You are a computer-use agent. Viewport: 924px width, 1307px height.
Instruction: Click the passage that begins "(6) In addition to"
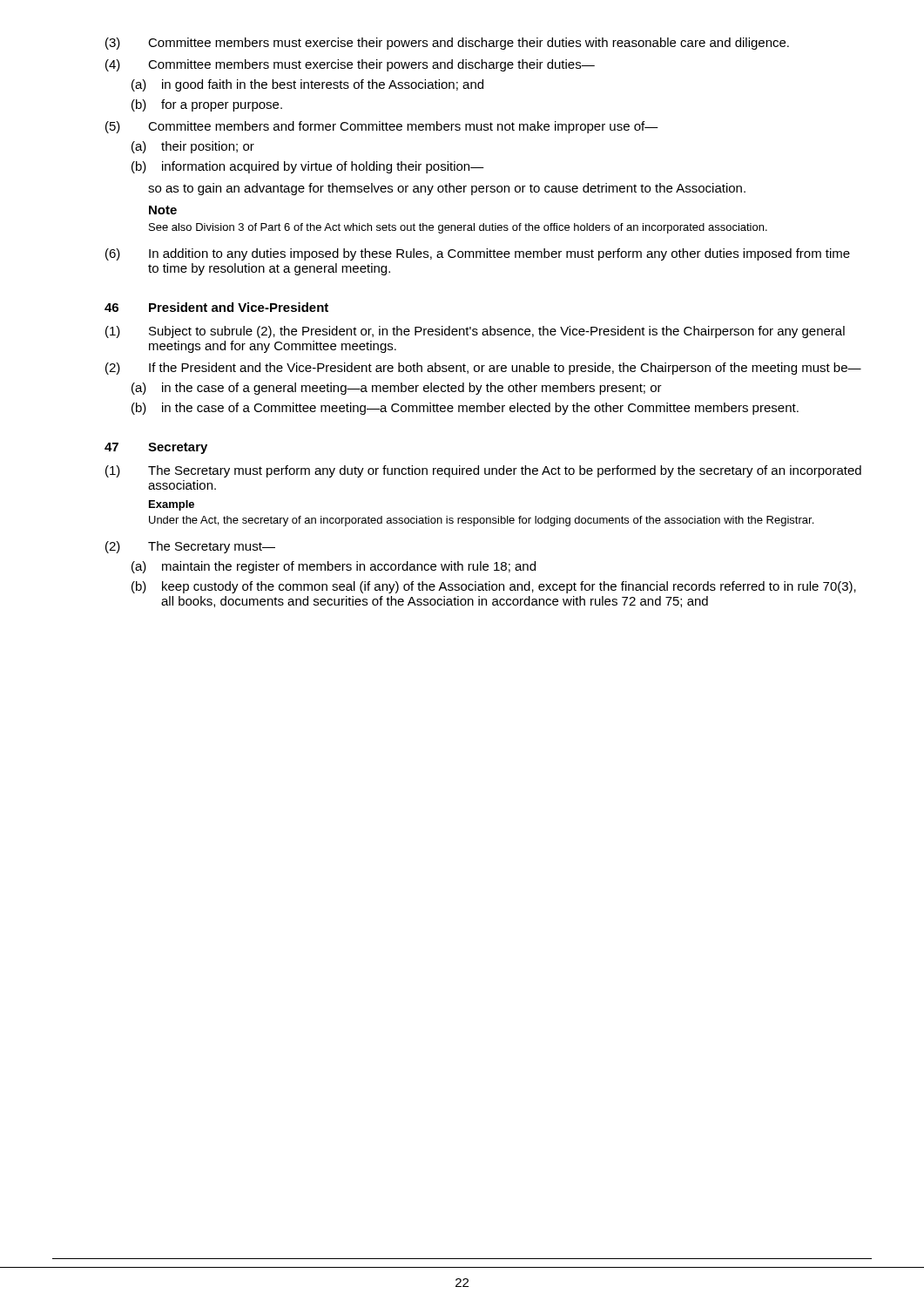[x=484, y=261]
